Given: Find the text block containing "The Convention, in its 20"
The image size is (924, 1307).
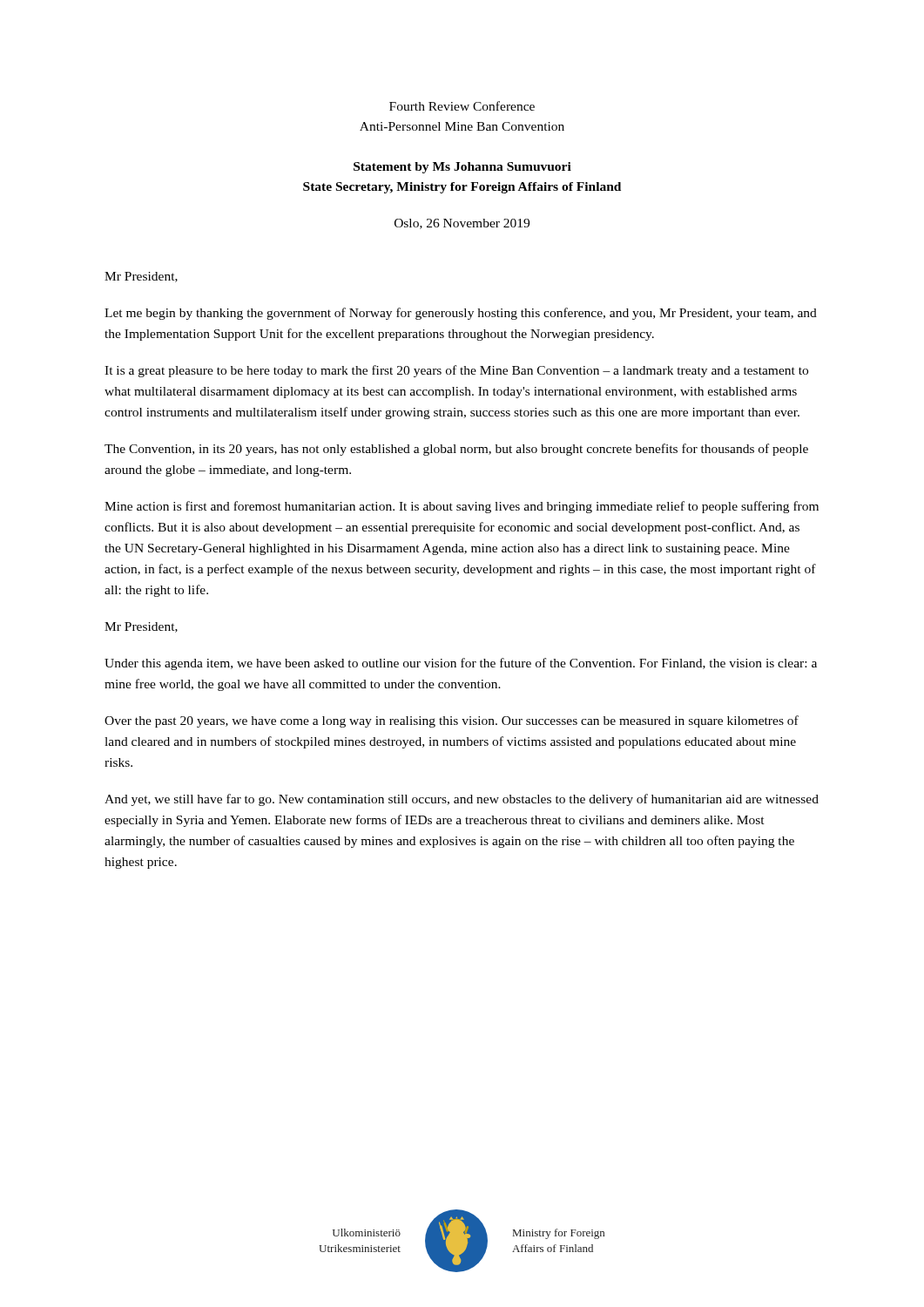Looking at the screenshot, I should (457, 459).
